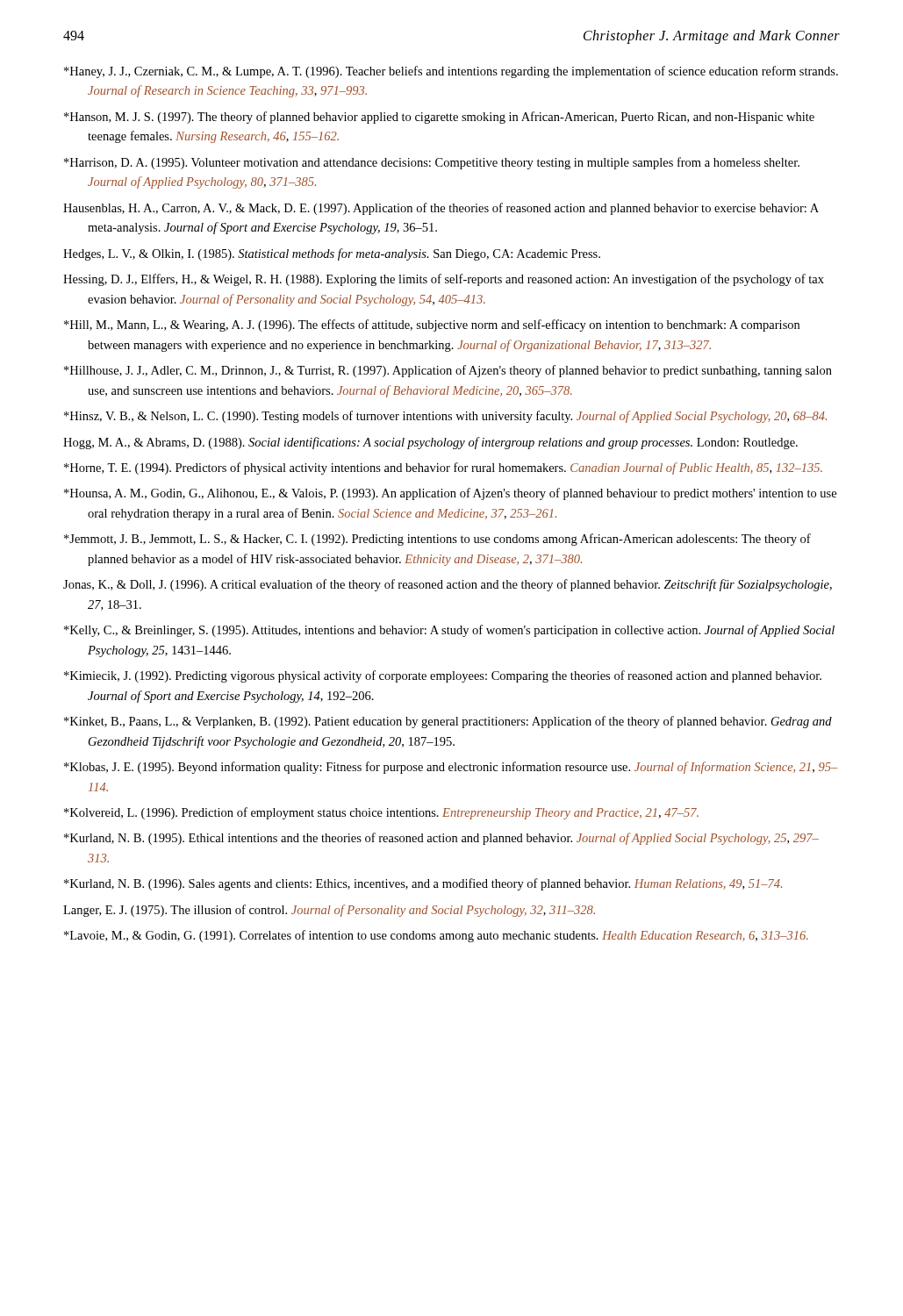The width and height of the screenshot is (903, 1316).
Task: Select the block starting "*Kelly, C., & Breinlinger, S. (1995)."
Action: [x=449, y=640]
